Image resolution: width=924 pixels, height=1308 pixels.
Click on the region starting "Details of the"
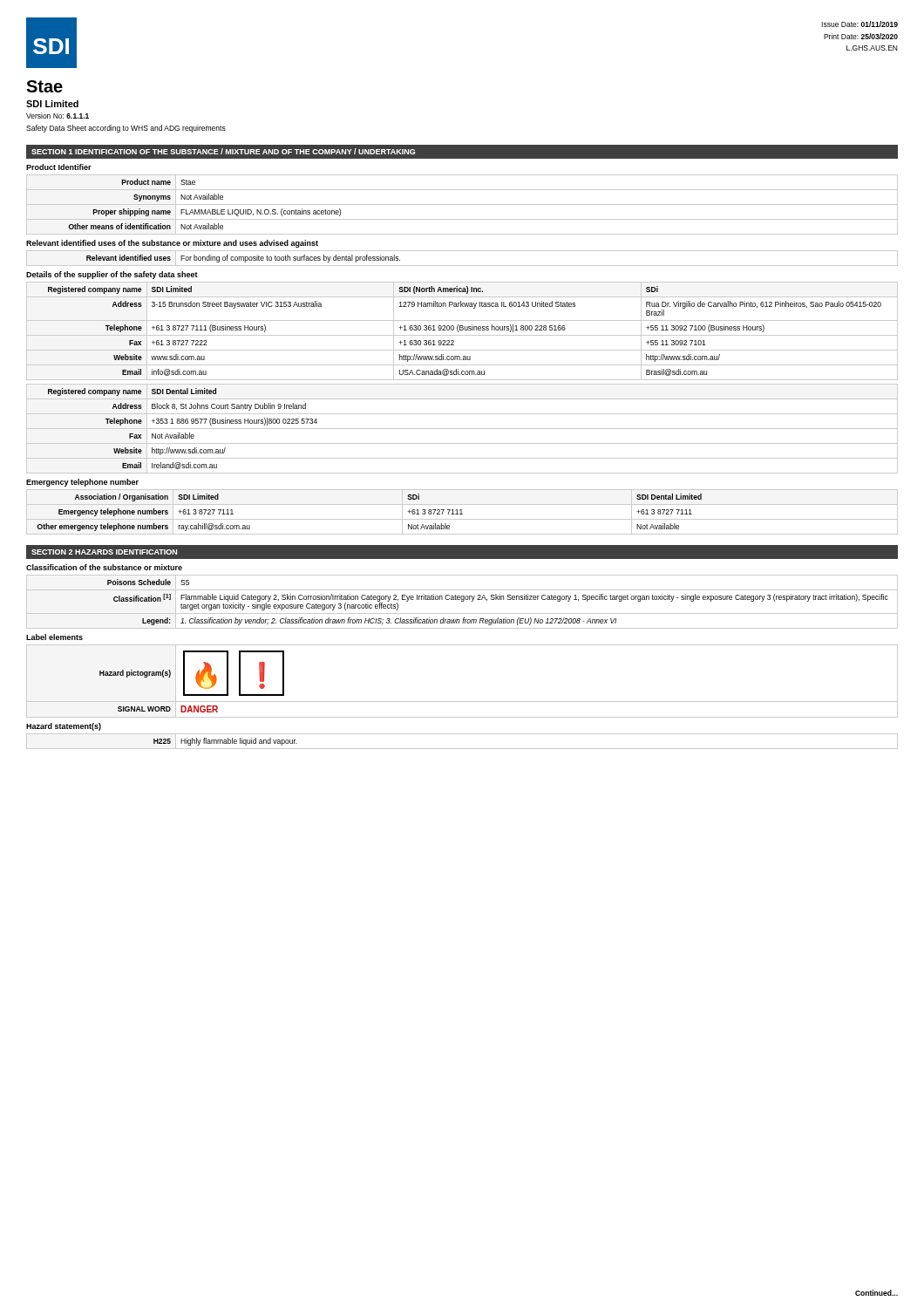tap(112, 275)
